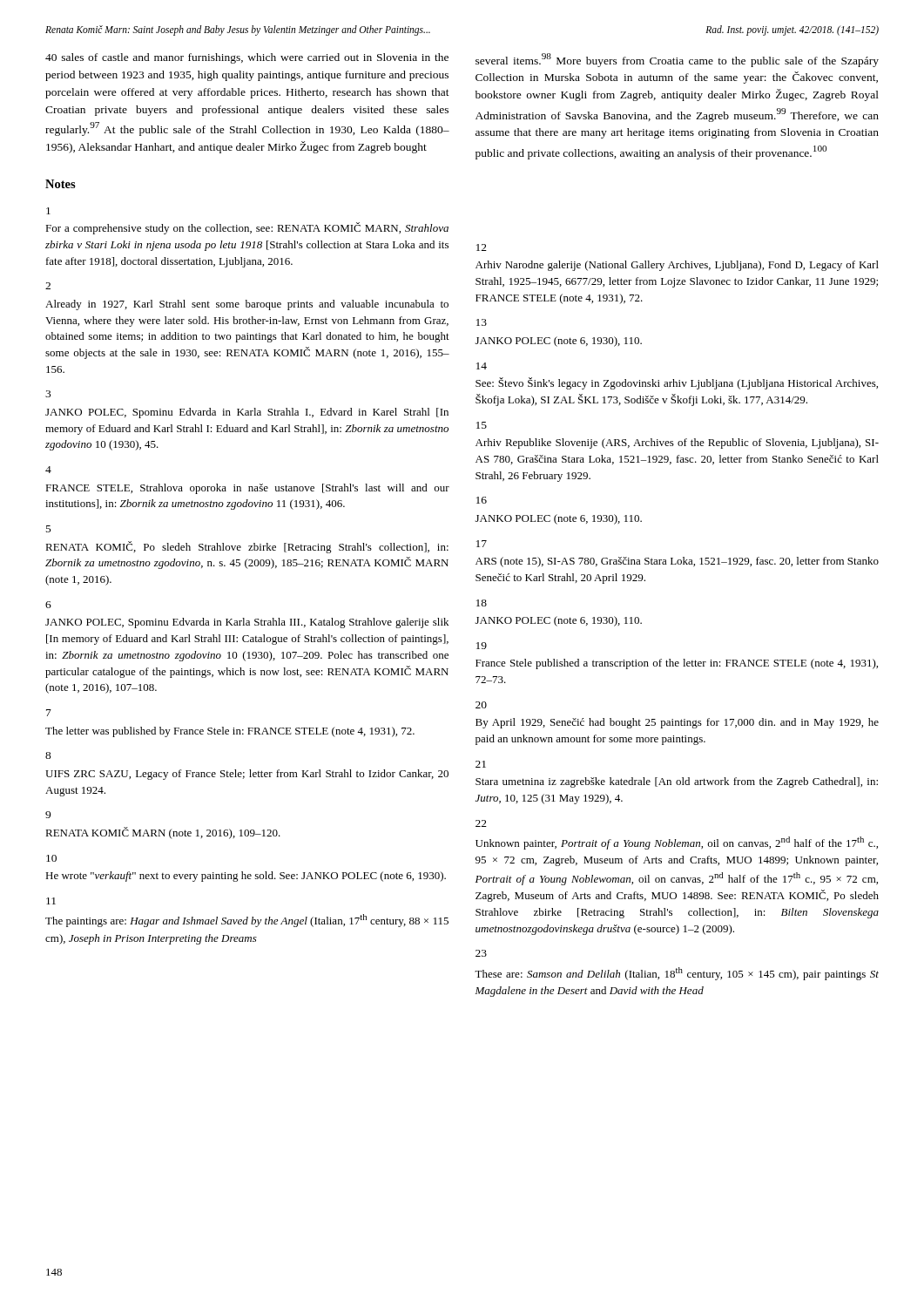
Task: Point to the text block starting "14 See: Števo Šink's legacy"
Action: (x=677, y=383)
